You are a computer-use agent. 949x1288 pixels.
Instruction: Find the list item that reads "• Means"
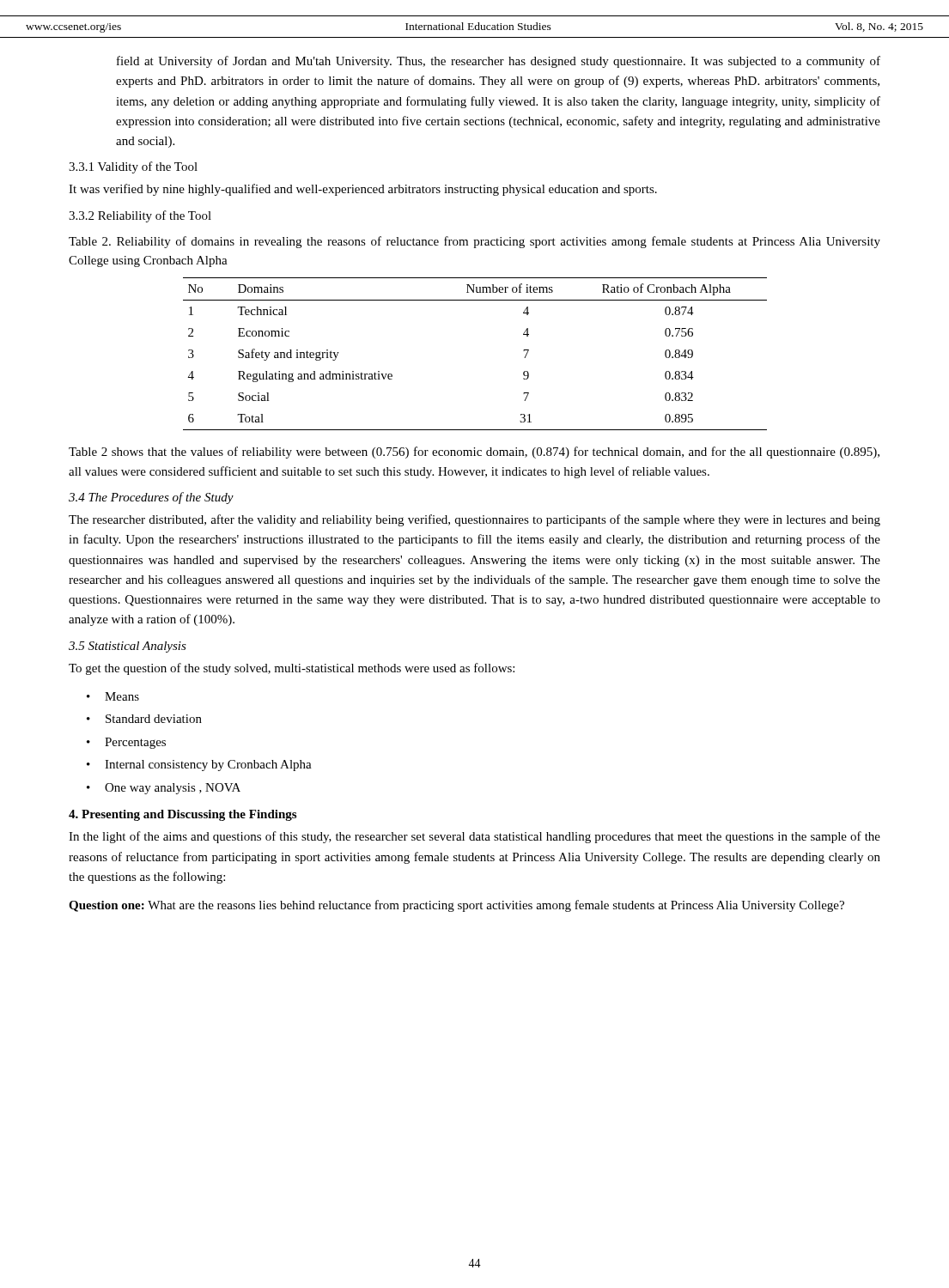tap(113, 696)
